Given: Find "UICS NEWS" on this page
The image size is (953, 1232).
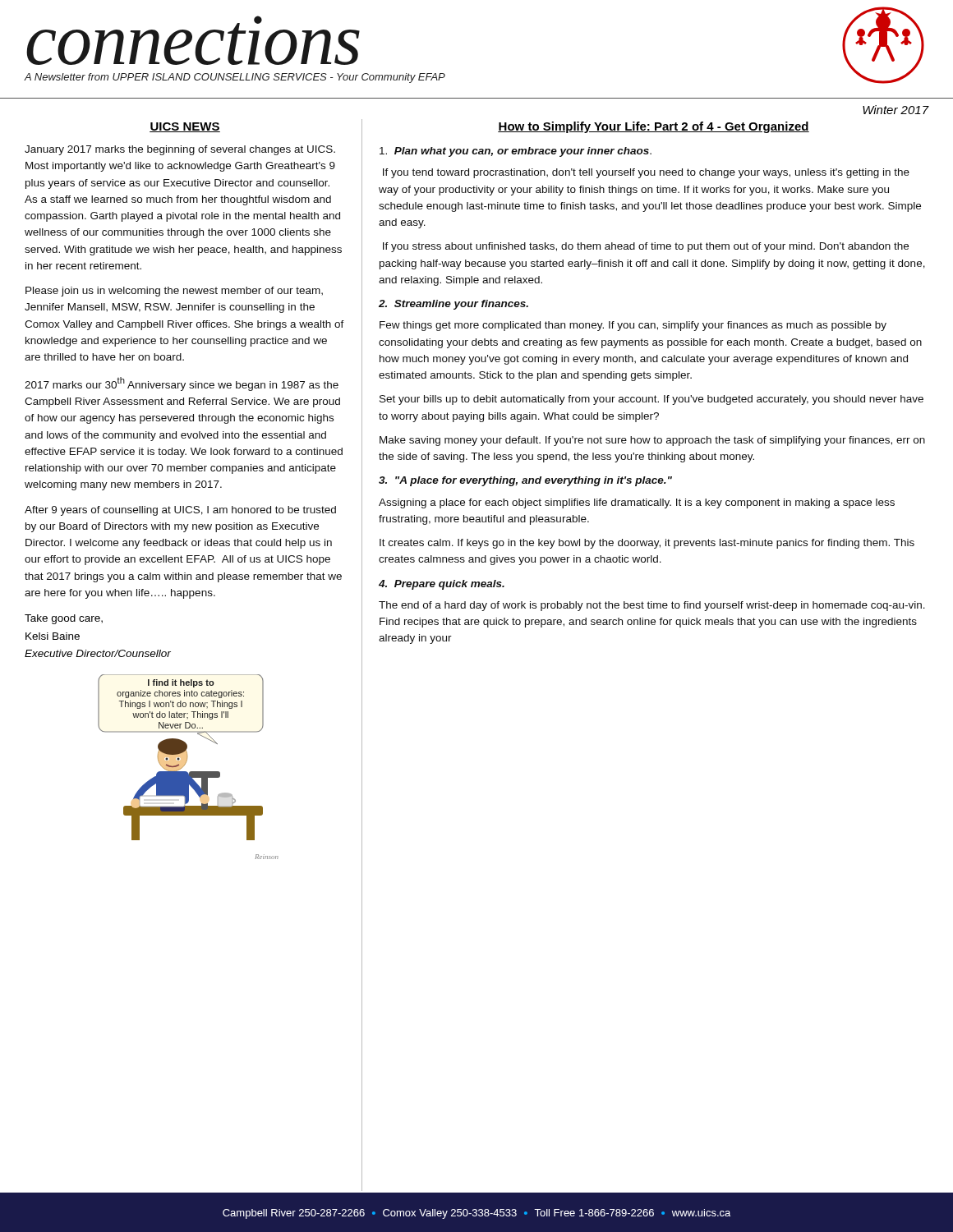Looking at the screenshot, I should tap(185, 126).
